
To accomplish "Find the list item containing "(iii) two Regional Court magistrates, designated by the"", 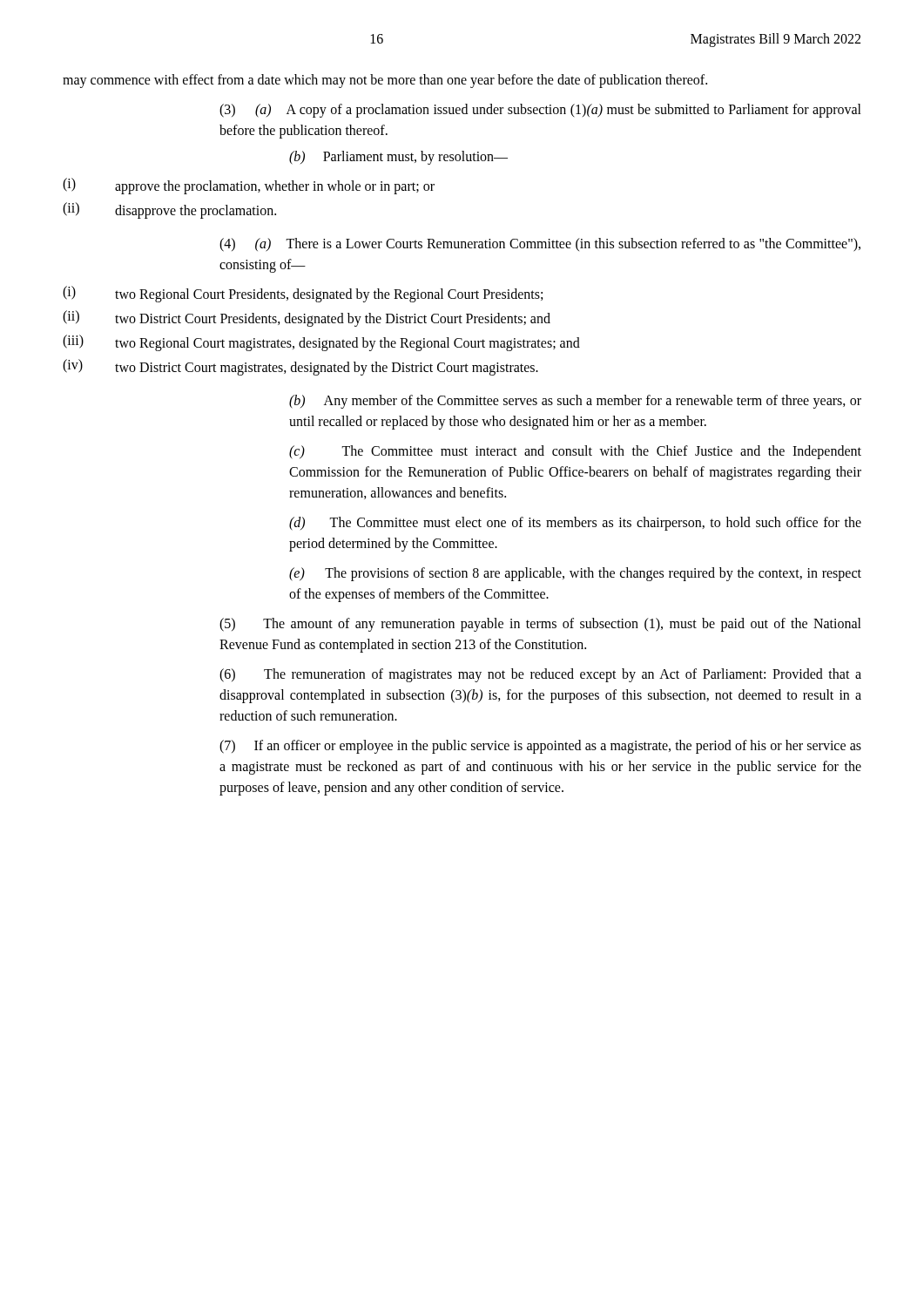I will [462, 343].
